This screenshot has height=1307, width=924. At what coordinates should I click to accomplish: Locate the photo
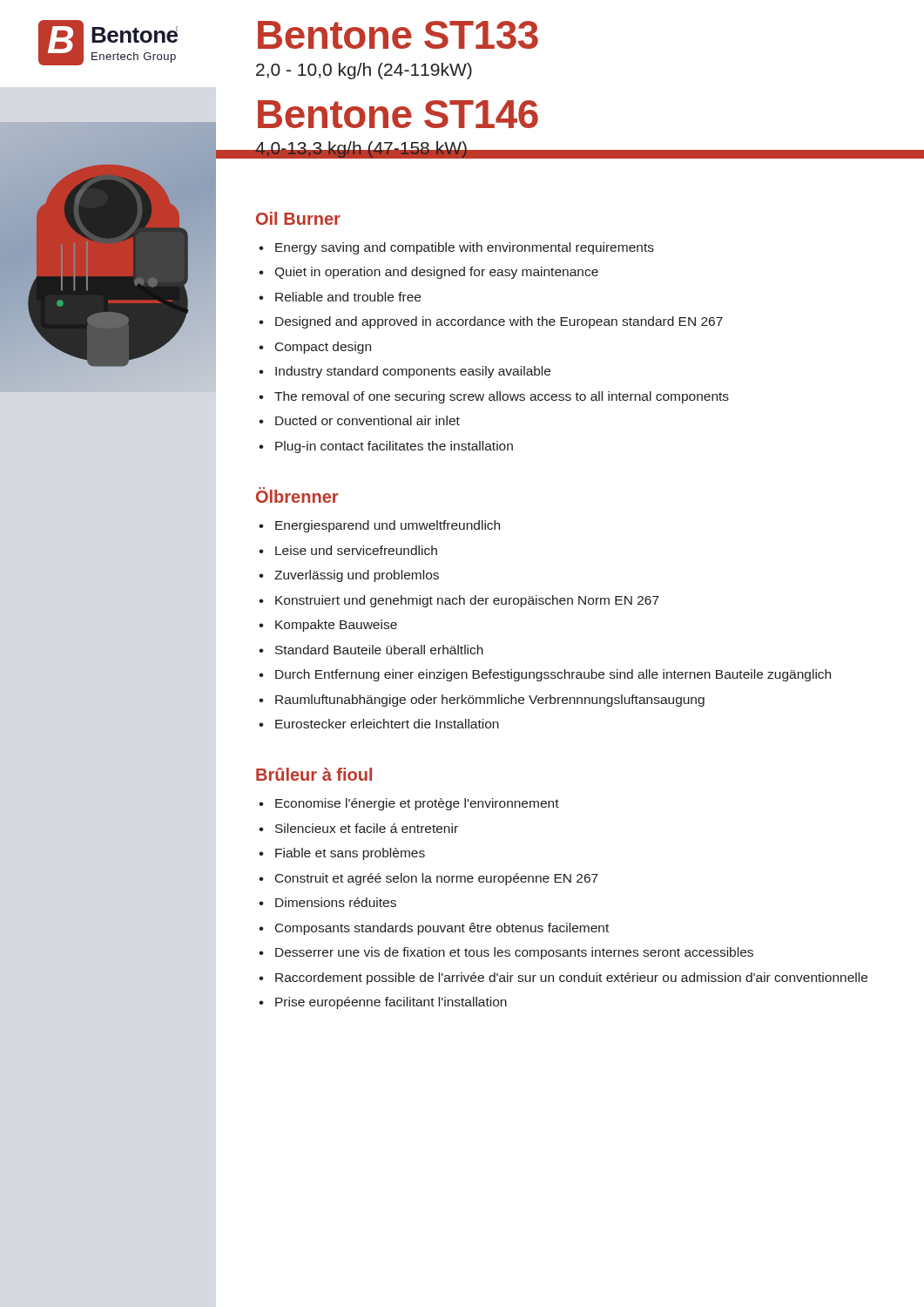tap(108, 257)
